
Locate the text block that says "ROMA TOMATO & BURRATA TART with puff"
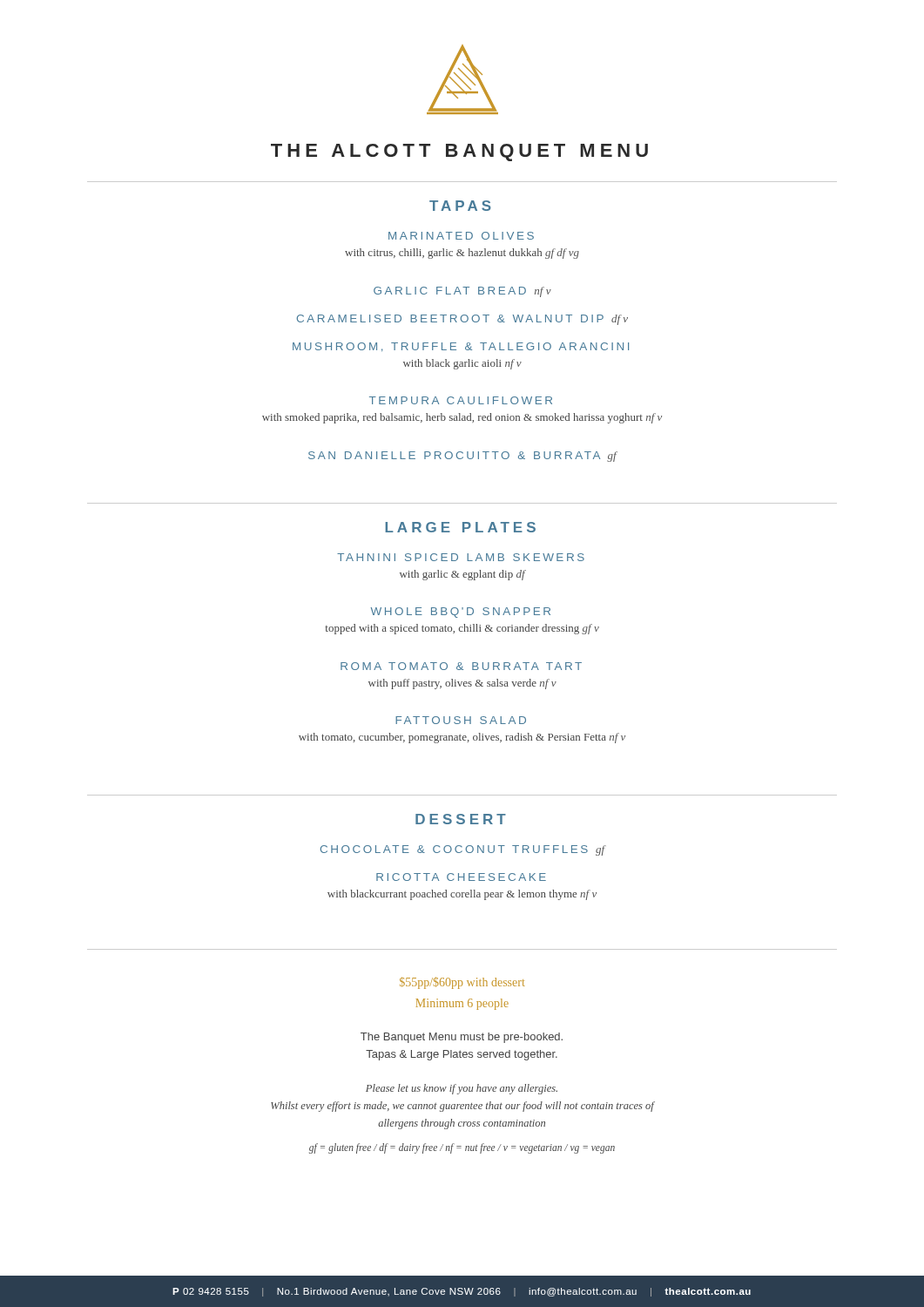[x=462, y=675]
